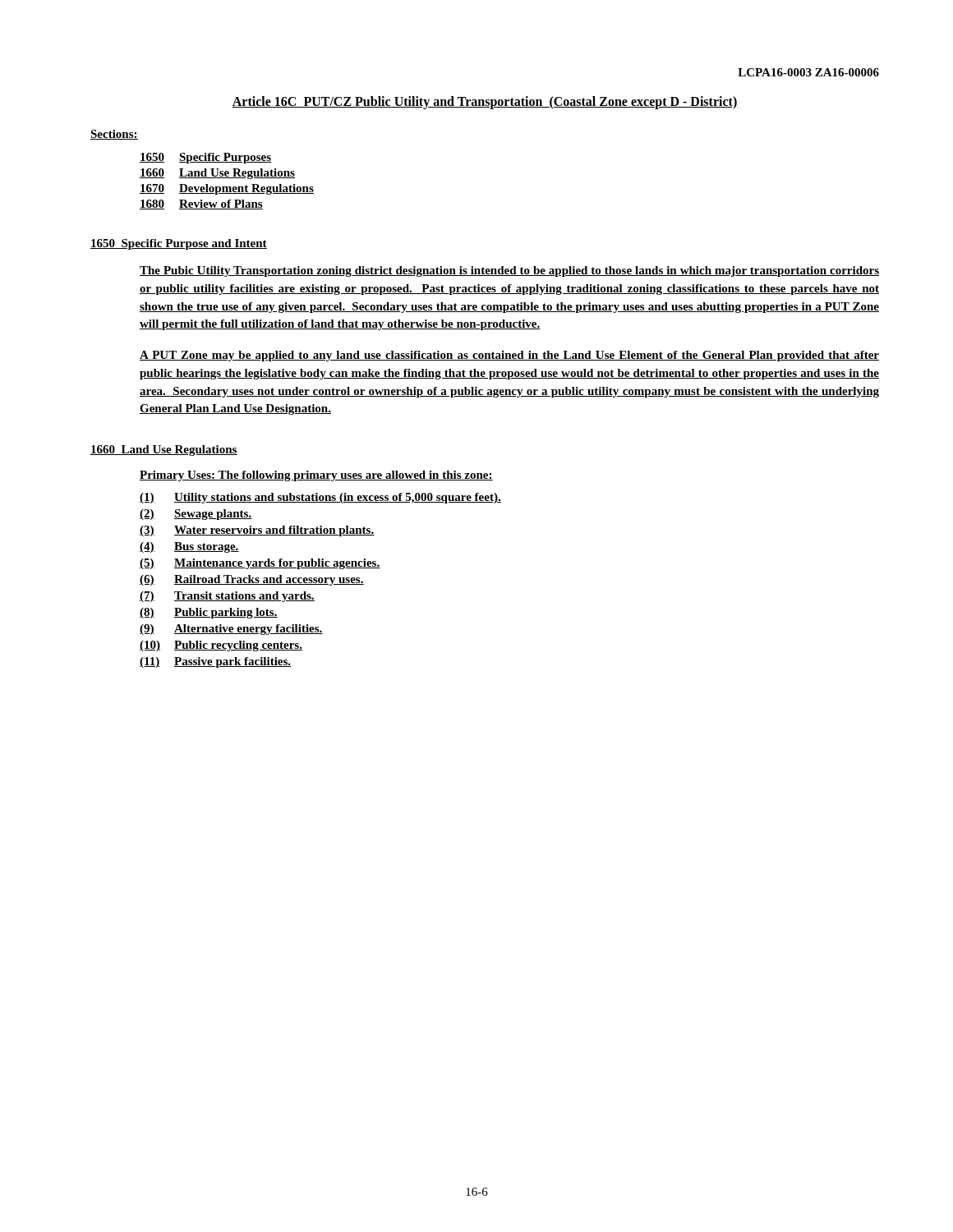Find the list item that reads "(2) Sewage plants."
The height and width of the screenshot is (1232, 953).
coord(196,515)
